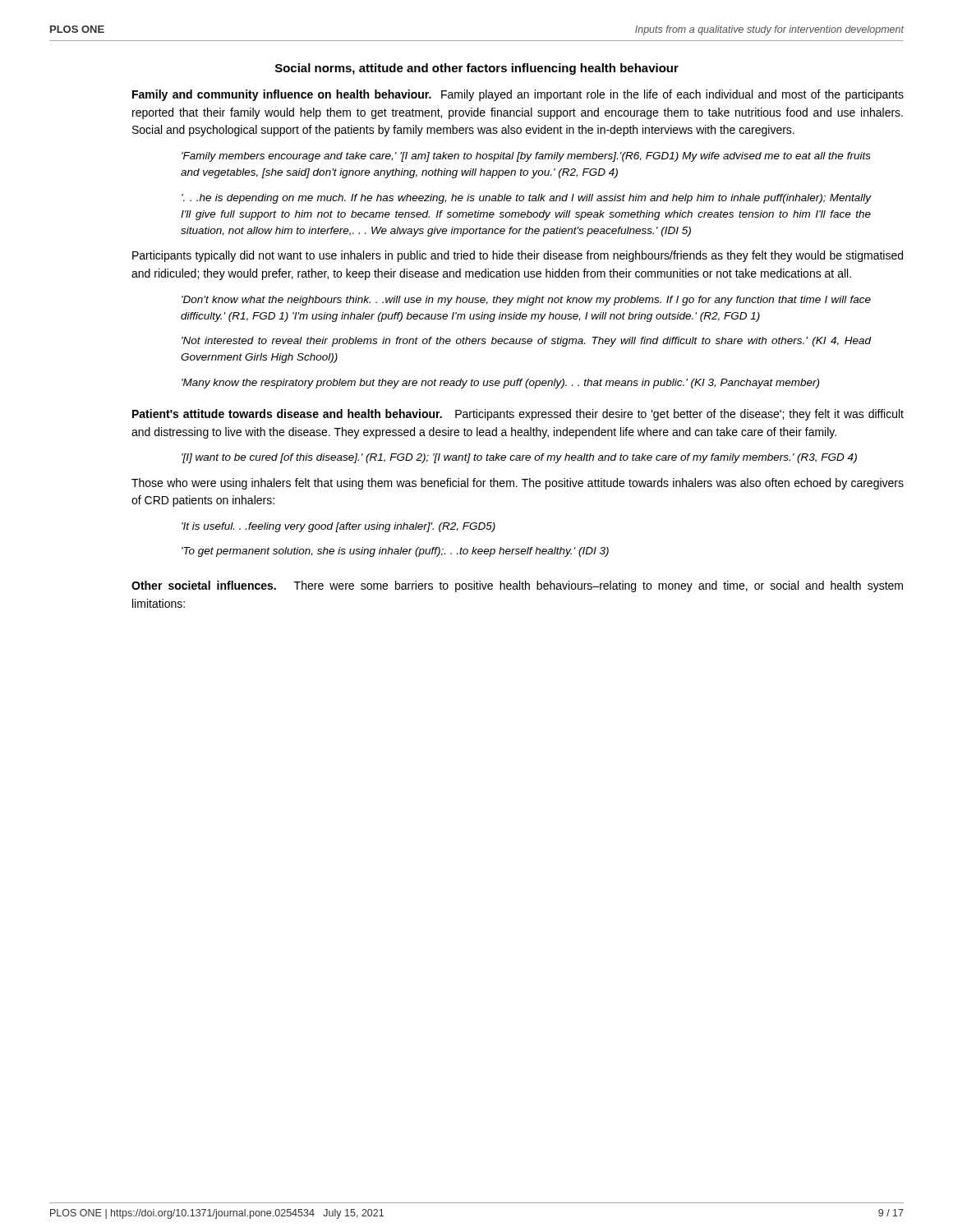953x1232 pixels.
Task: Locate the block of text that opens with "'Many know the respiratory problem but"
Action: tap(500, 382)
